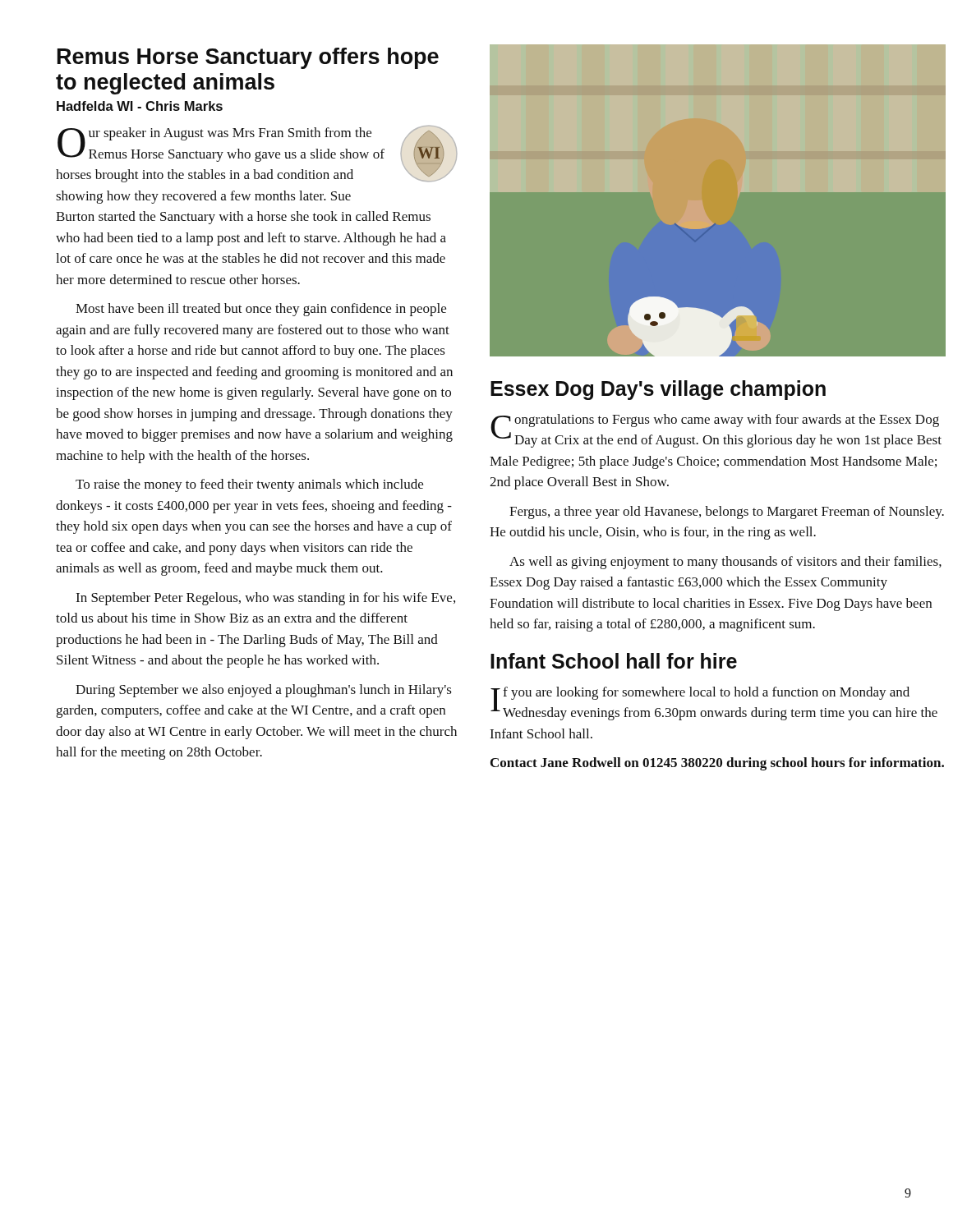
Task: Click where it says "Essex Dog Day's village champion"
Action: (658, 389)
